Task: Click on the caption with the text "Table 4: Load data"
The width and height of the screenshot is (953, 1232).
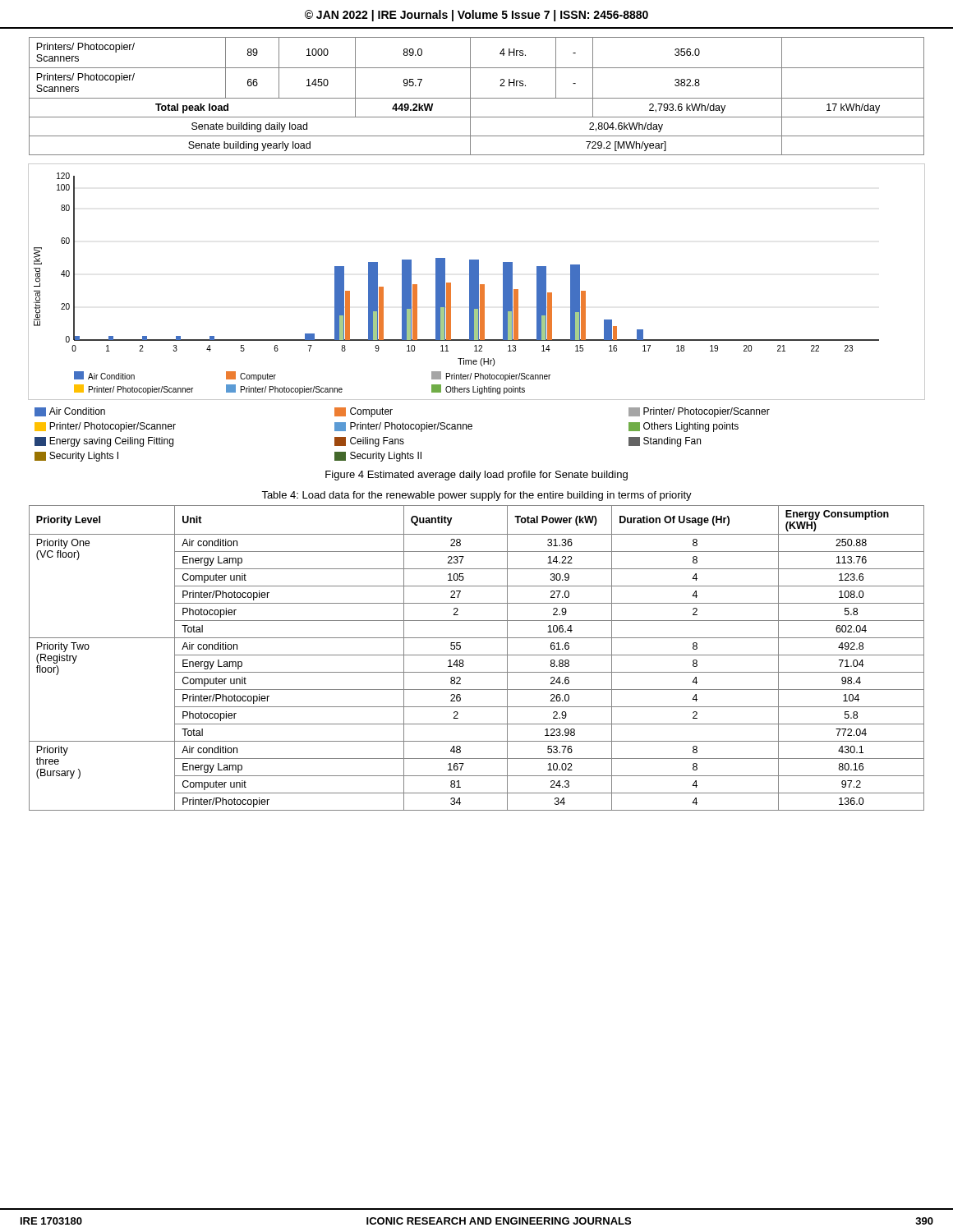Action: [x=476, y=495]
